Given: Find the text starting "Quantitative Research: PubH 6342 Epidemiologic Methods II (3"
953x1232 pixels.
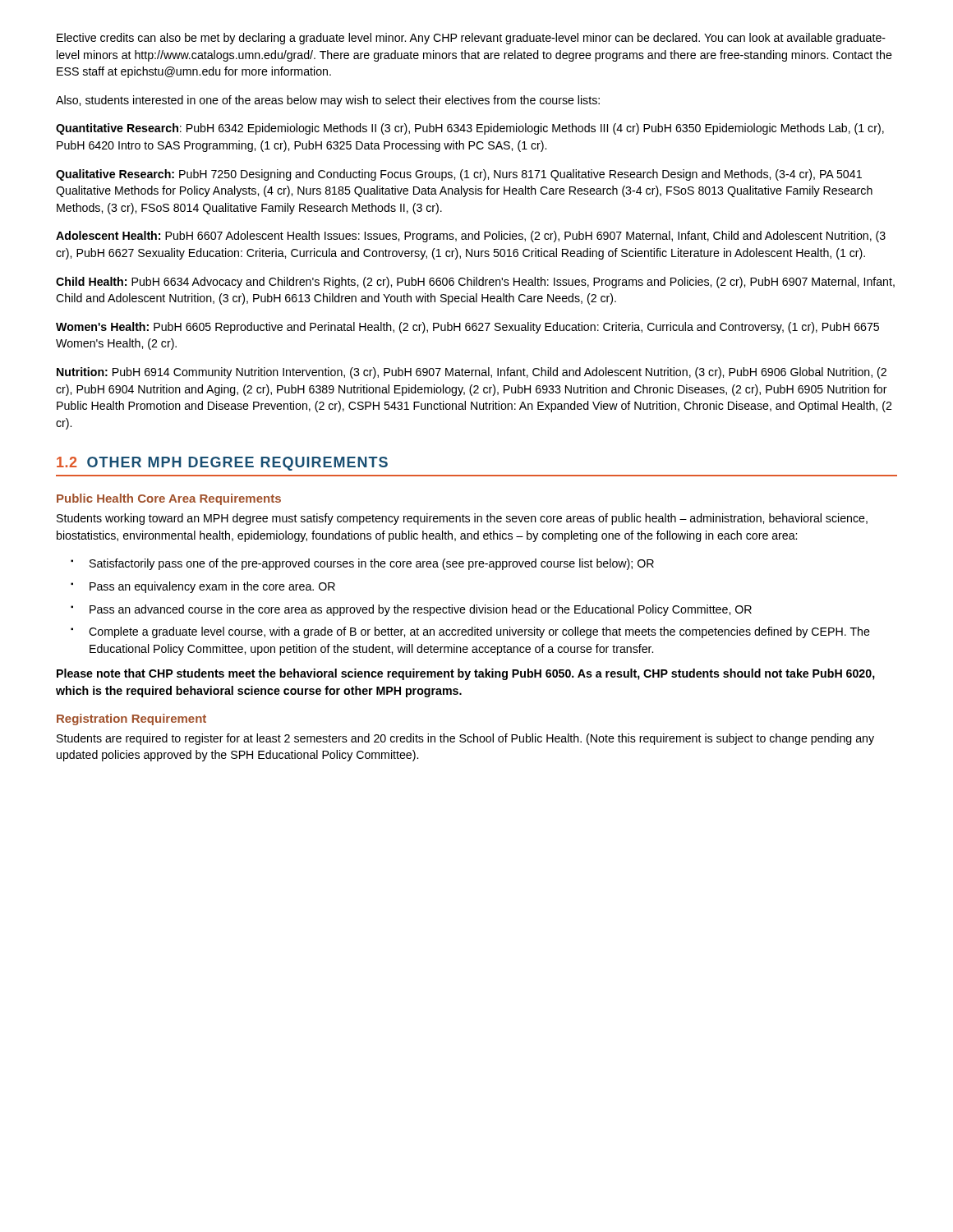Looking at the screenshot, I should tap(470, 137).
